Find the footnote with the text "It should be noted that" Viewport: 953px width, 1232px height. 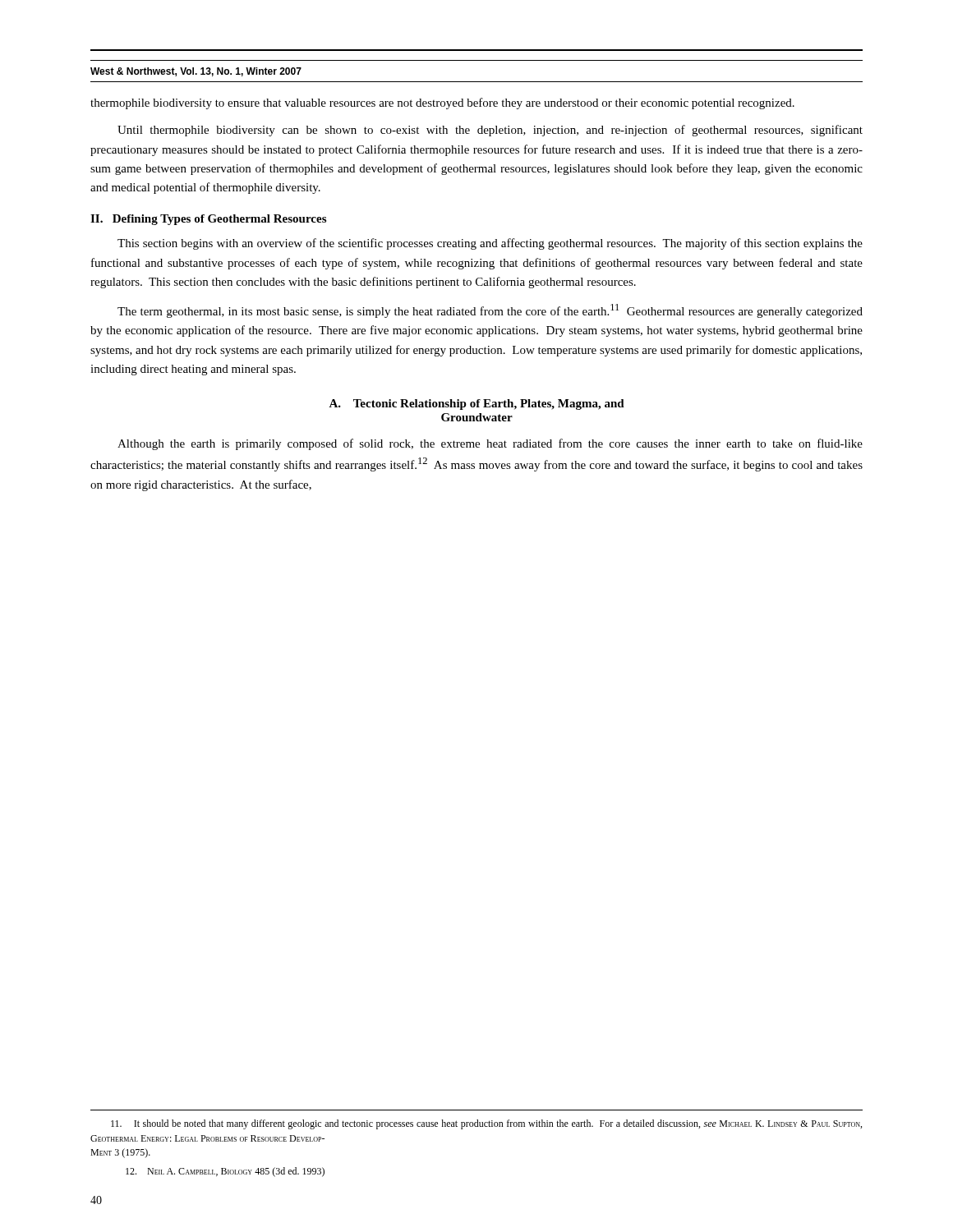[486, 1124]
